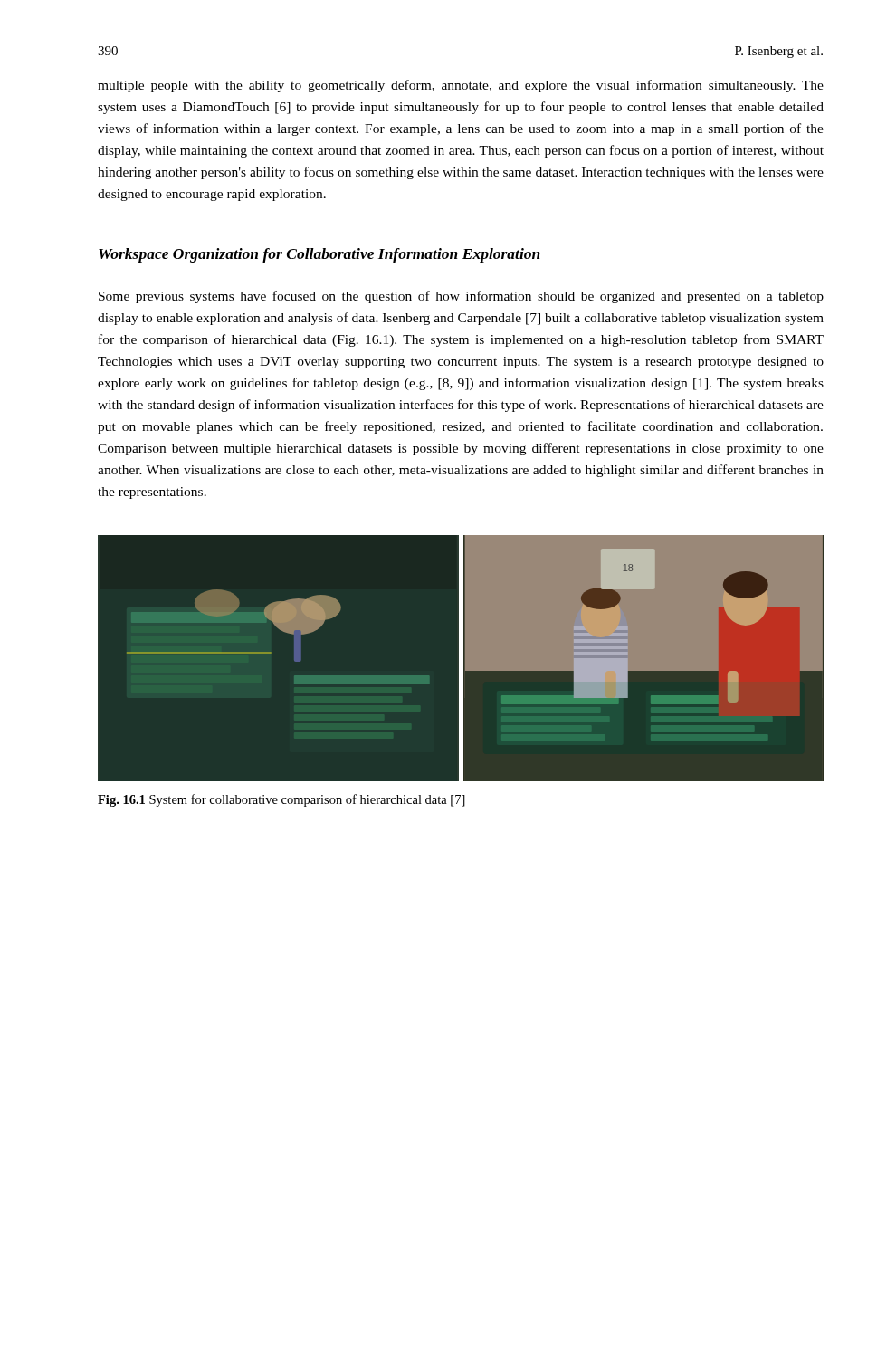Find the caption on this page that starts "Fig. 16.1 System for collaborative"
Screen dimensions: 1358x896
click(282, 799)
